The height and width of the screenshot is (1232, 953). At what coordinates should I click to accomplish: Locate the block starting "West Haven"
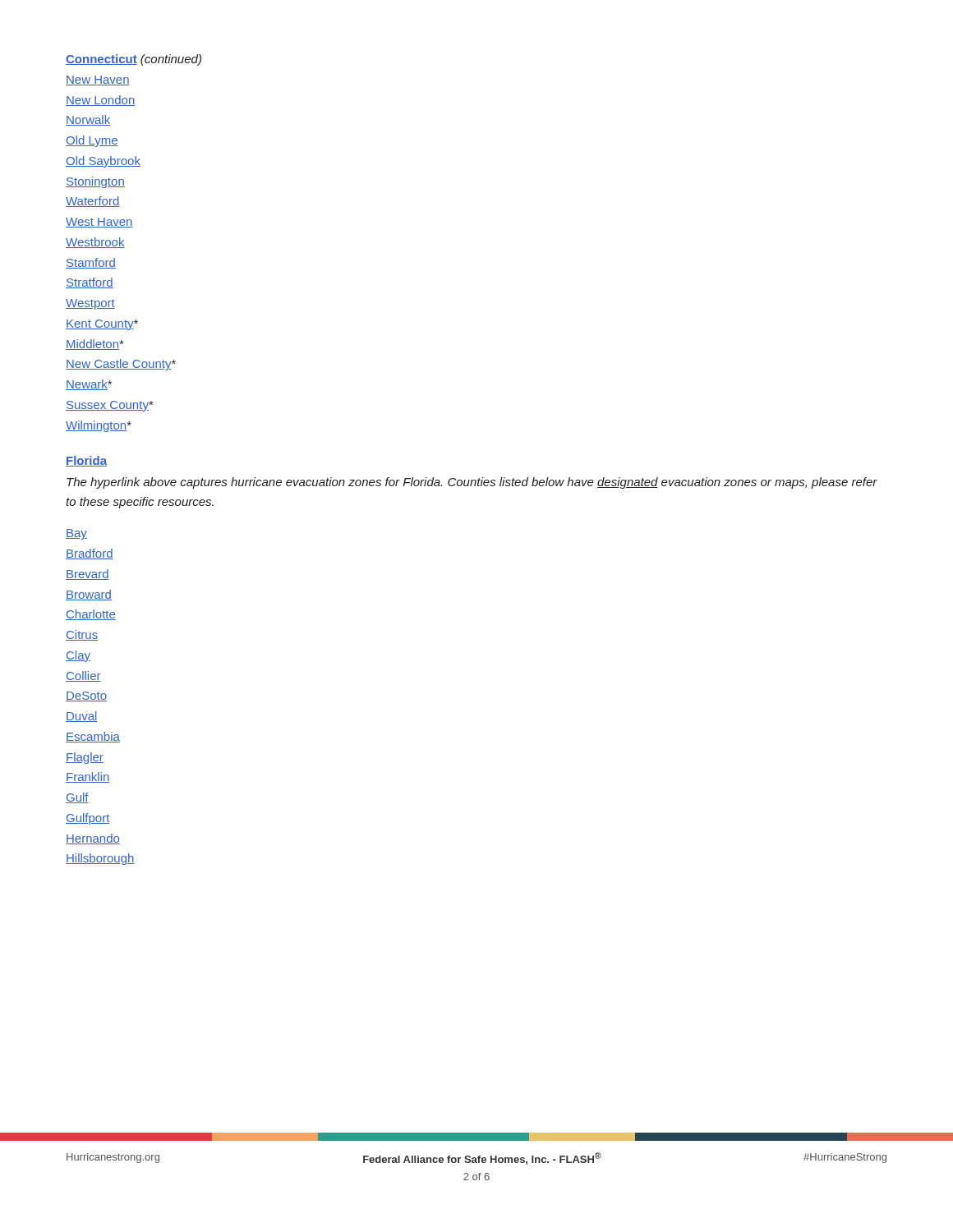click(99, 221)
